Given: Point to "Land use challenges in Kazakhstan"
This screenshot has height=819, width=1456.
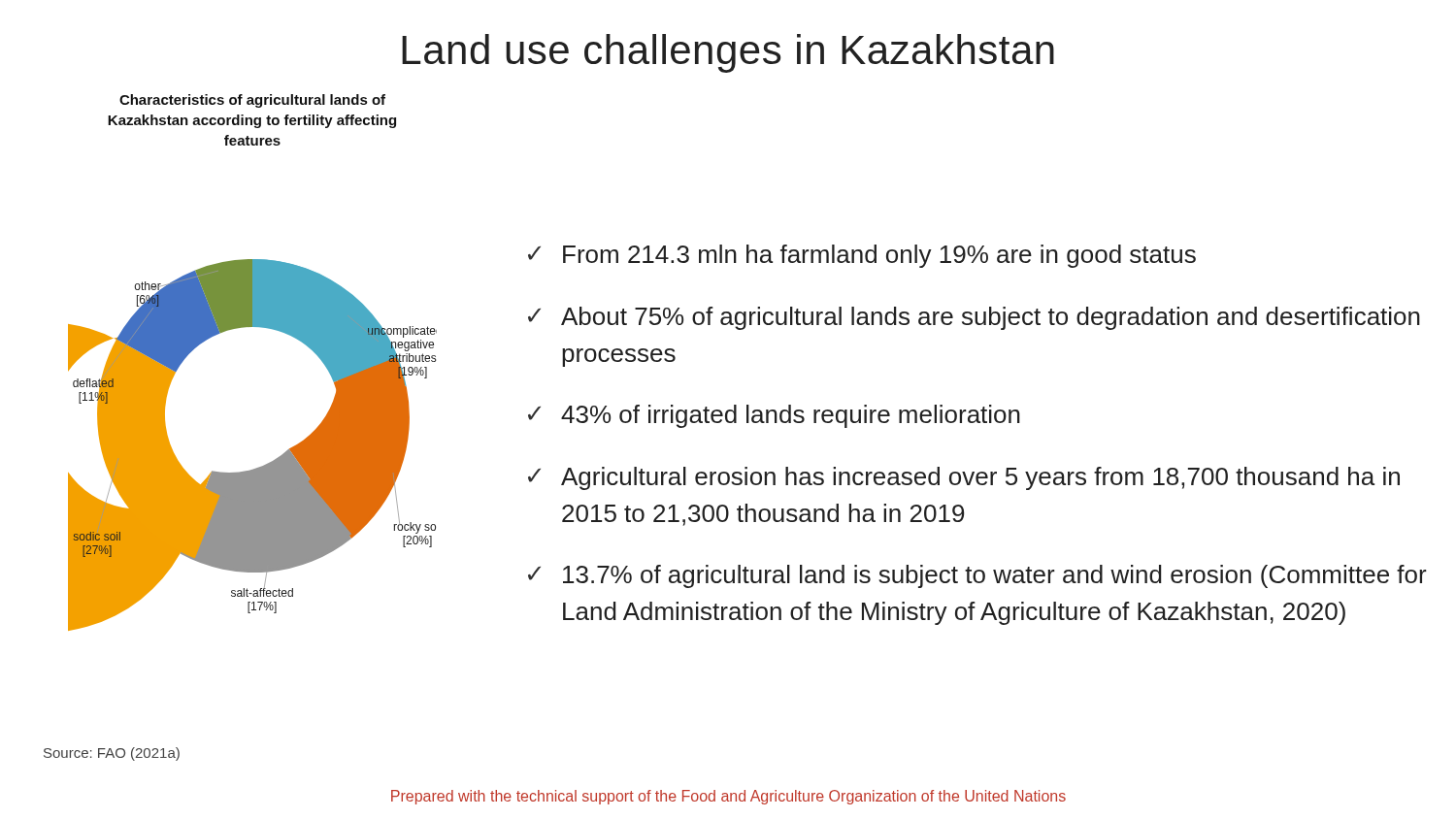Looking at the screenshot, I should point(728,50).
